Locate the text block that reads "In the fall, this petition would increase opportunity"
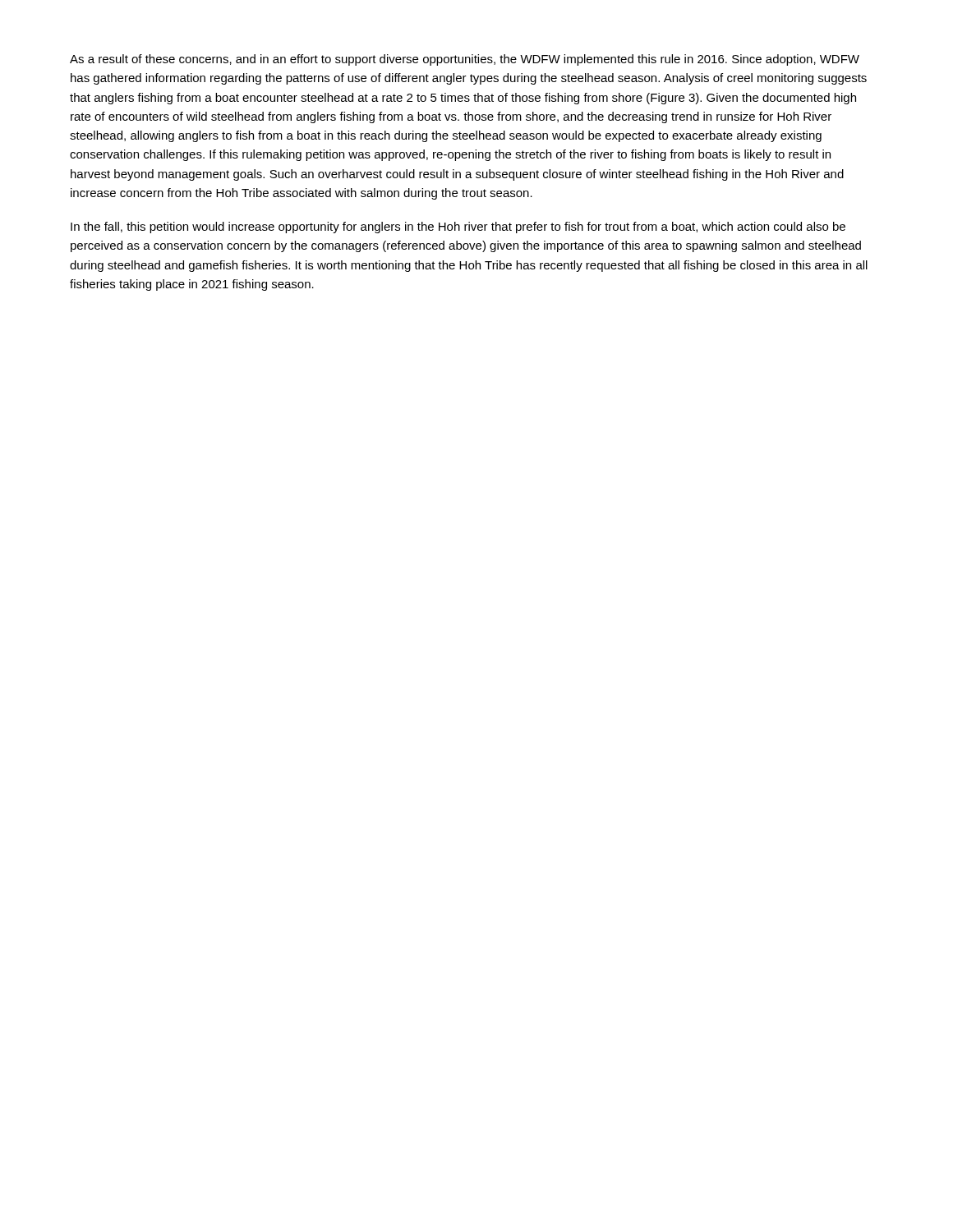The image size is (953, 1232). (469, 255)
